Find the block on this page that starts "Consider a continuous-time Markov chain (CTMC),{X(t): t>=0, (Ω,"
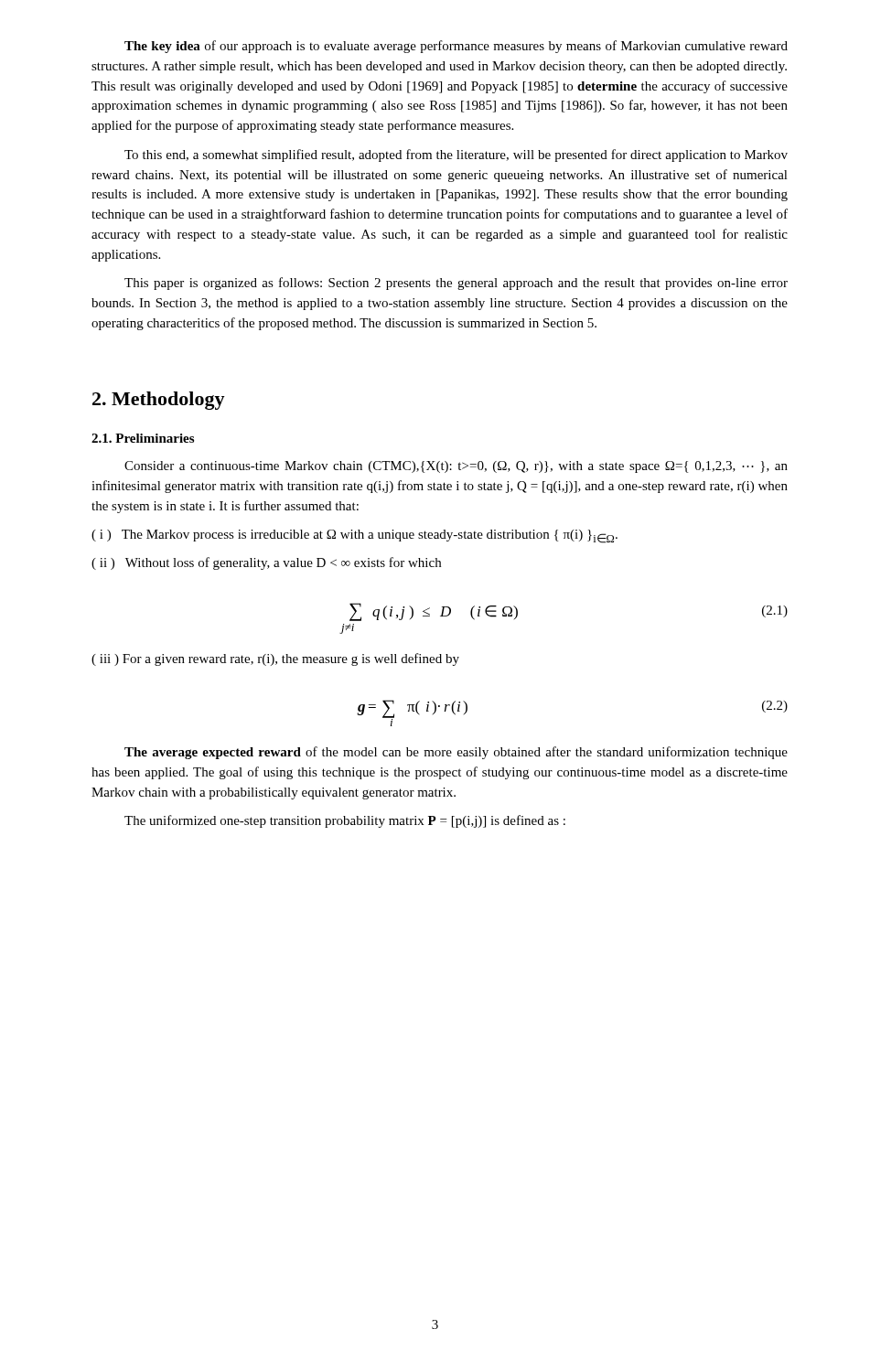Screen dimensions: 1372x870 coord(440,486)
